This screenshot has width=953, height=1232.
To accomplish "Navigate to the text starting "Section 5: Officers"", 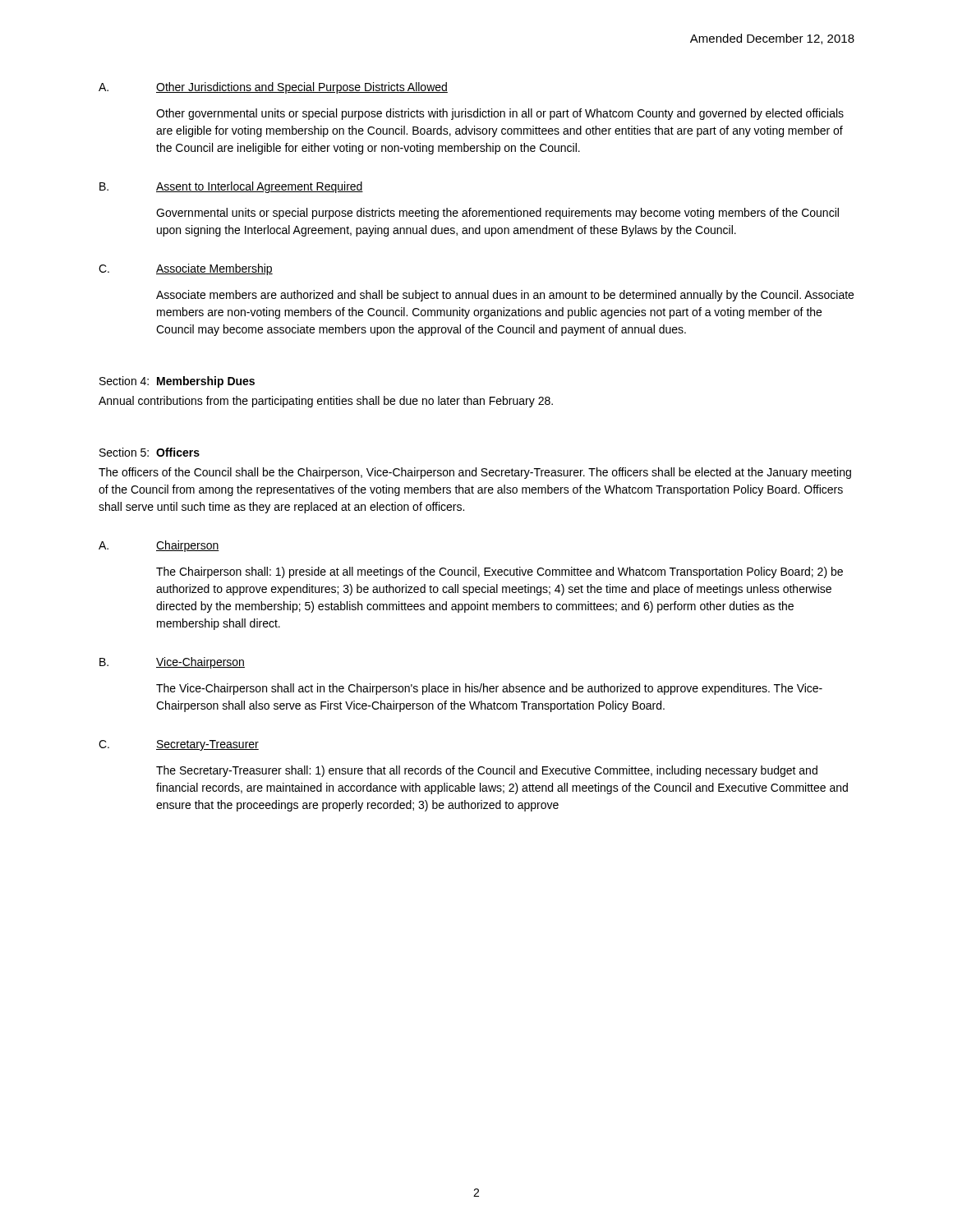I will [x=149, y=453].
